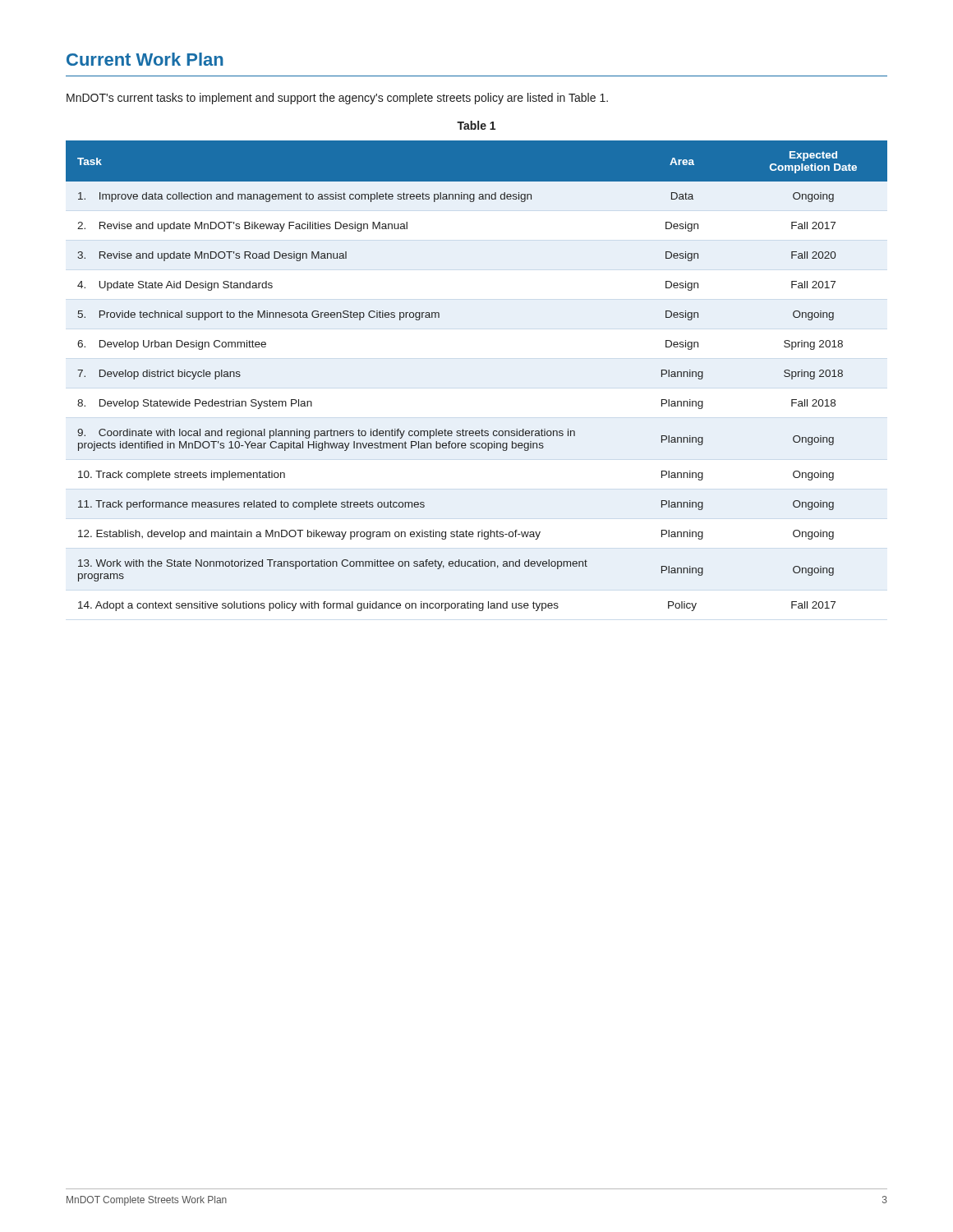Select the text block starting "Table 1"
This screenshot has width=953, height=1232.
click(476, 126)
